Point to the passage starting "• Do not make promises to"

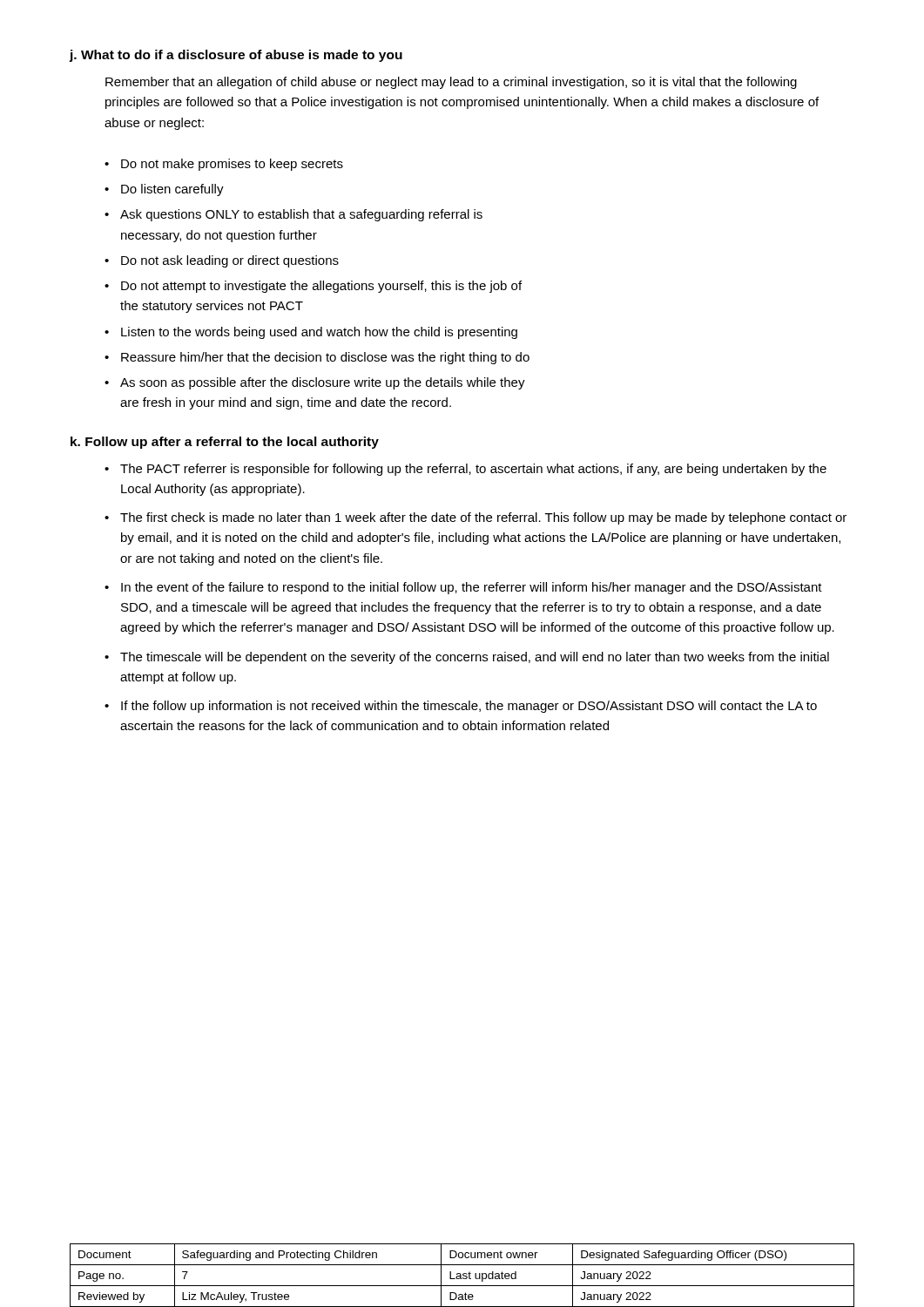coord(224,163)
